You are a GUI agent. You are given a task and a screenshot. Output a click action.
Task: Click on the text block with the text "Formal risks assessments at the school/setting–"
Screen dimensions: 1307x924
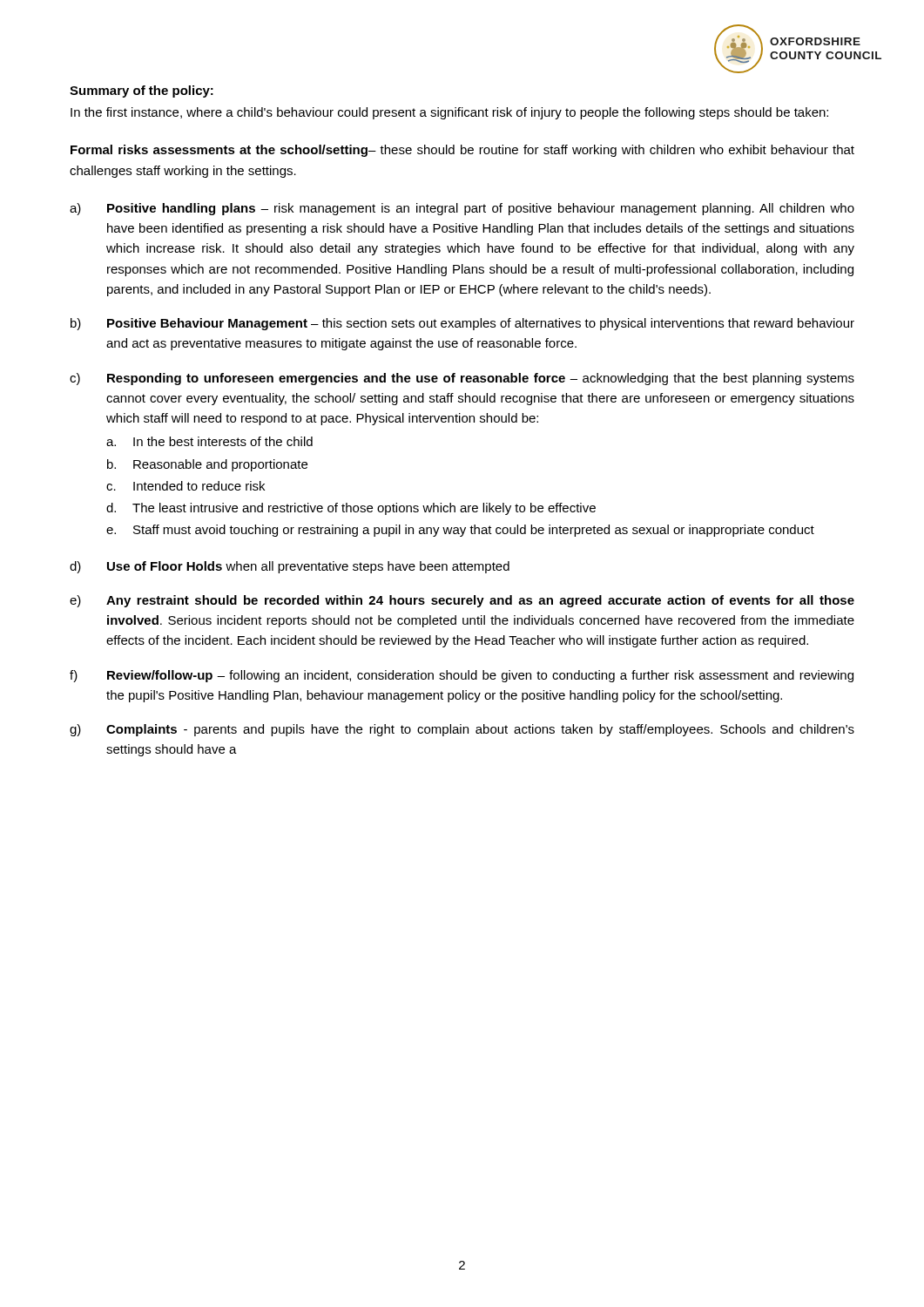462,160
